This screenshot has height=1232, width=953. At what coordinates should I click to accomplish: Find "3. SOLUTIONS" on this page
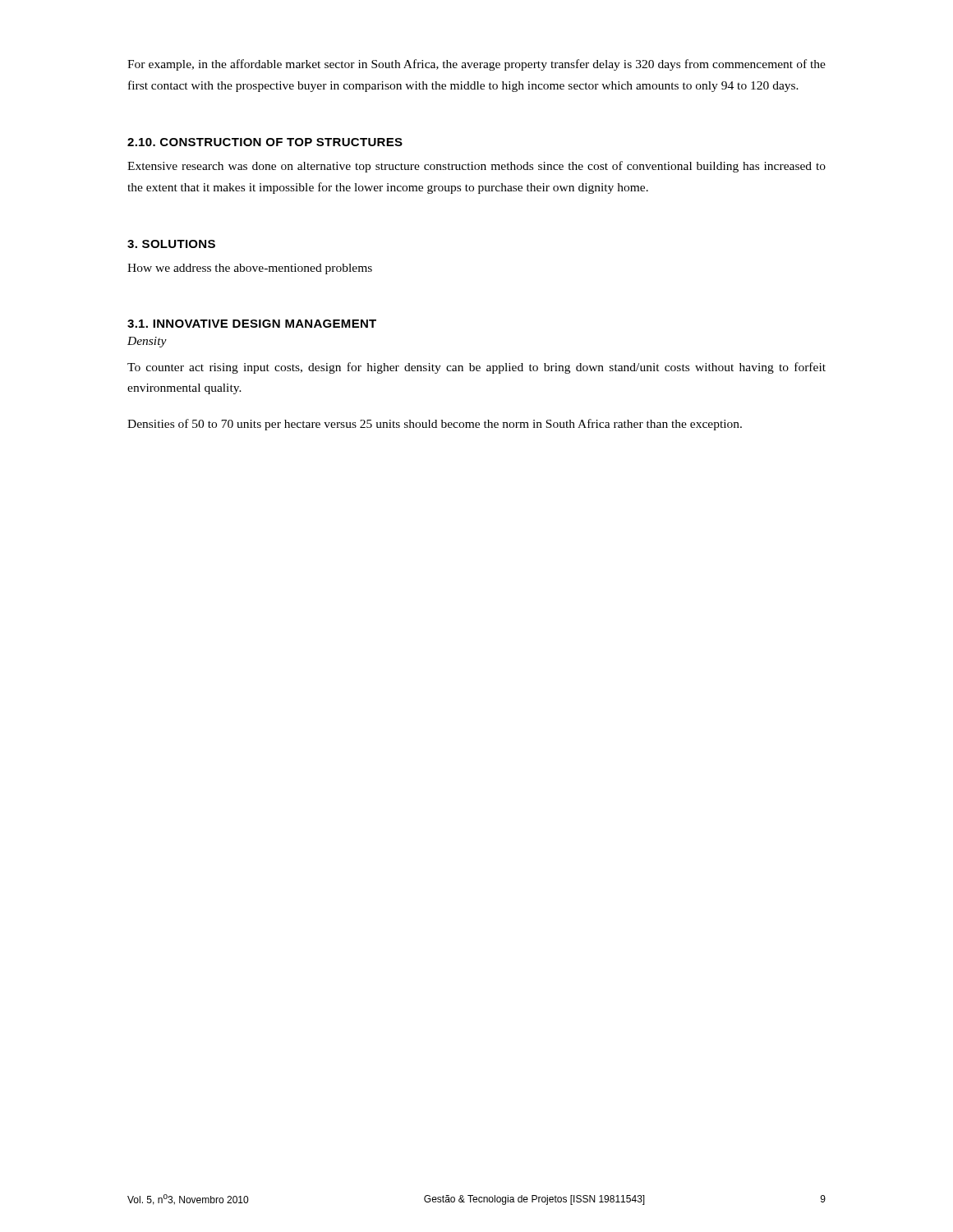172,244
